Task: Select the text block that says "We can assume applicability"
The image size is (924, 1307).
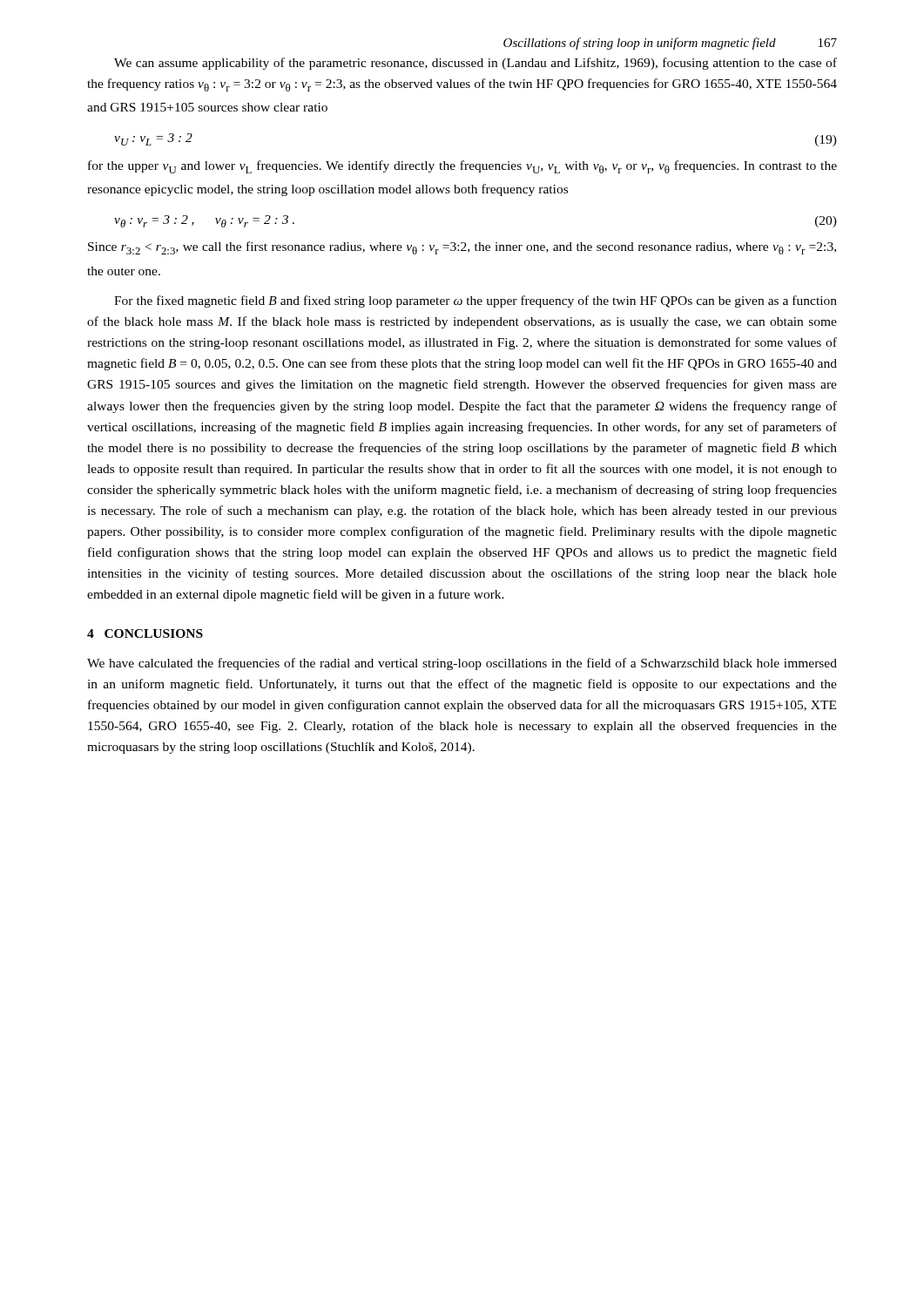Action: tap(462, 85)
